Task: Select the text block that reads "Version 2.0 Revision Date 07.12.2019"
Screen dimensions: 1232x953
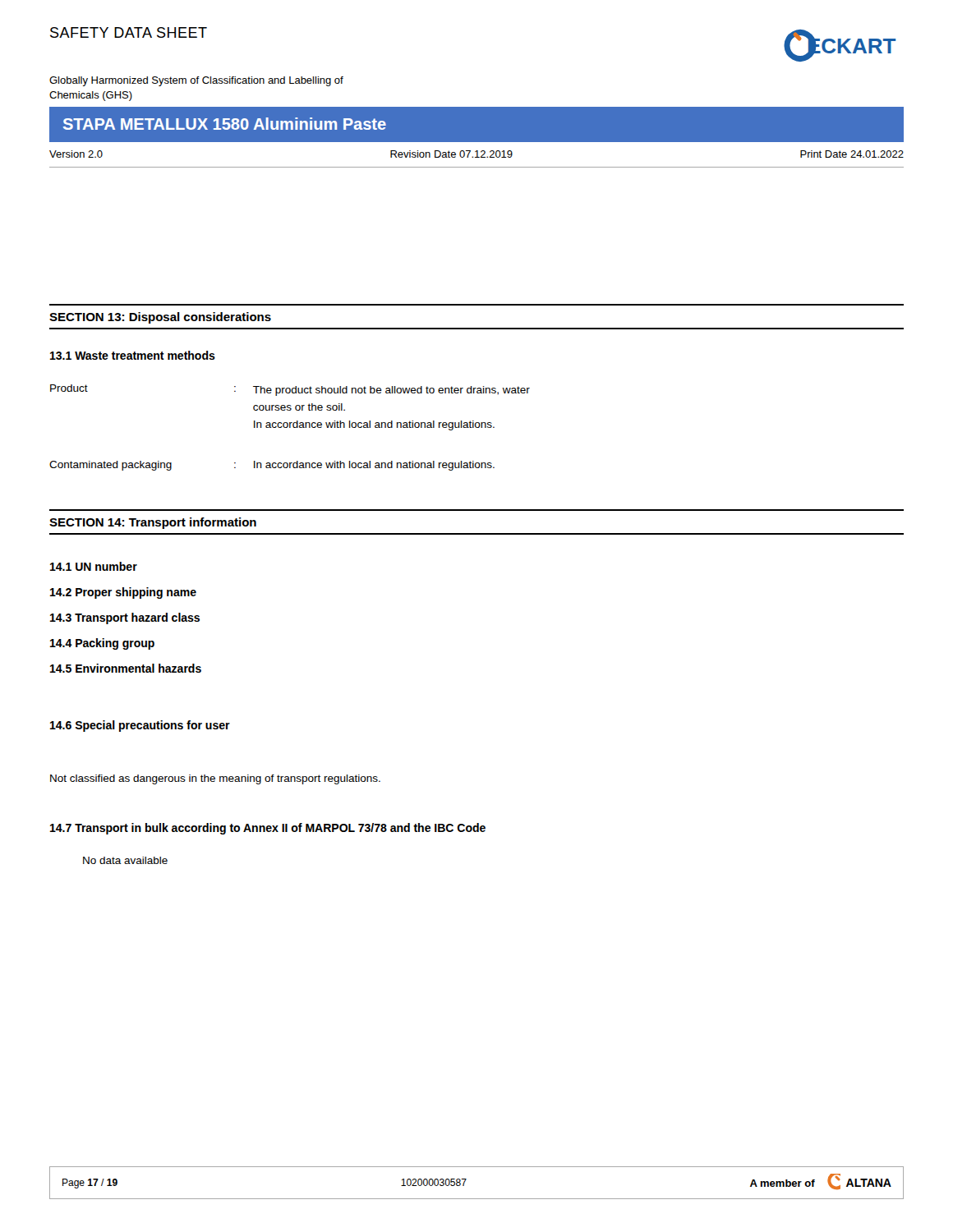Action: pos(476,154)
